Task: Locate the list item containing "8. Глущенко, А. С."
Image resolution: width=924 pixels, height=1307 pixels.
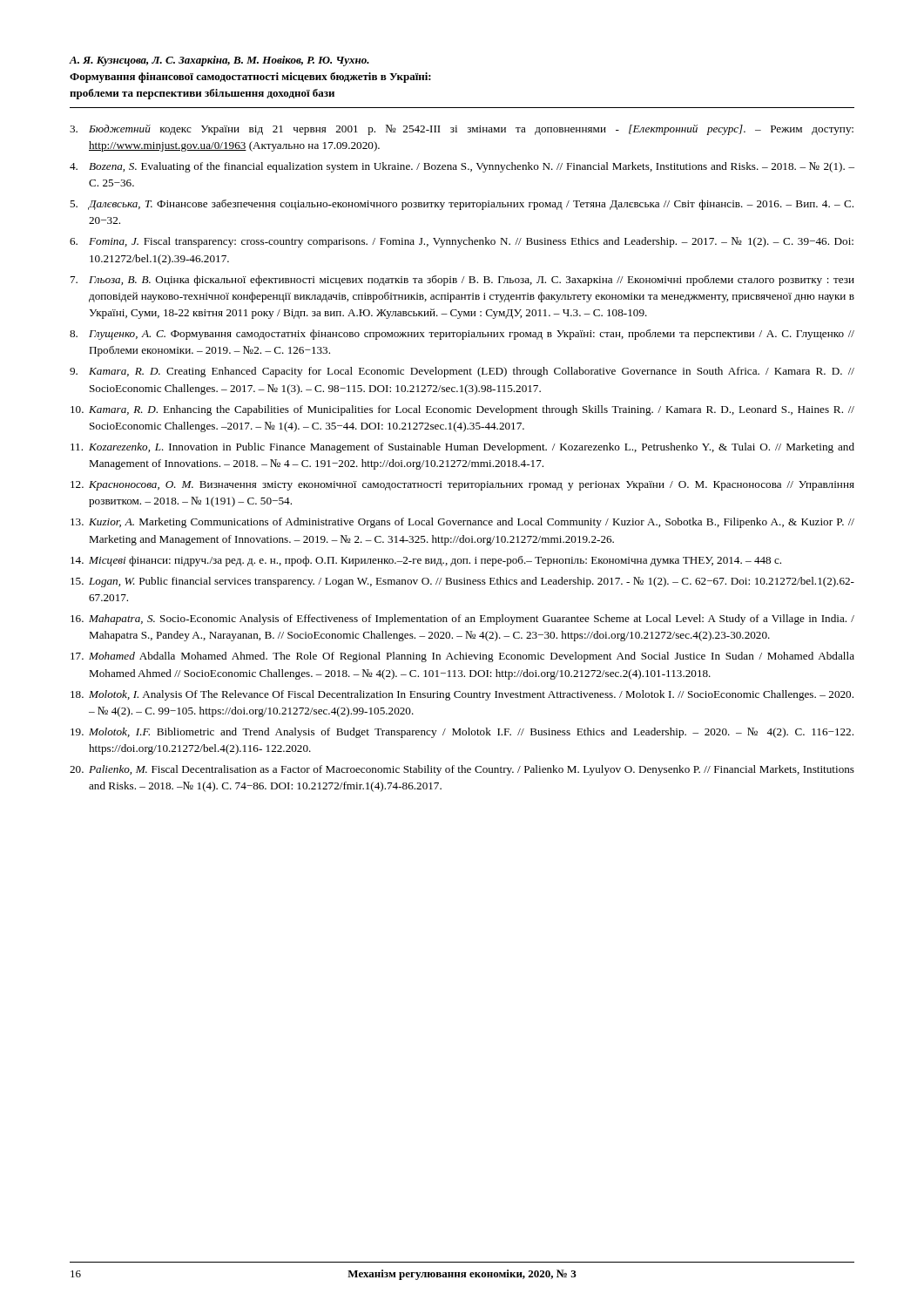Action: point(462,342)
